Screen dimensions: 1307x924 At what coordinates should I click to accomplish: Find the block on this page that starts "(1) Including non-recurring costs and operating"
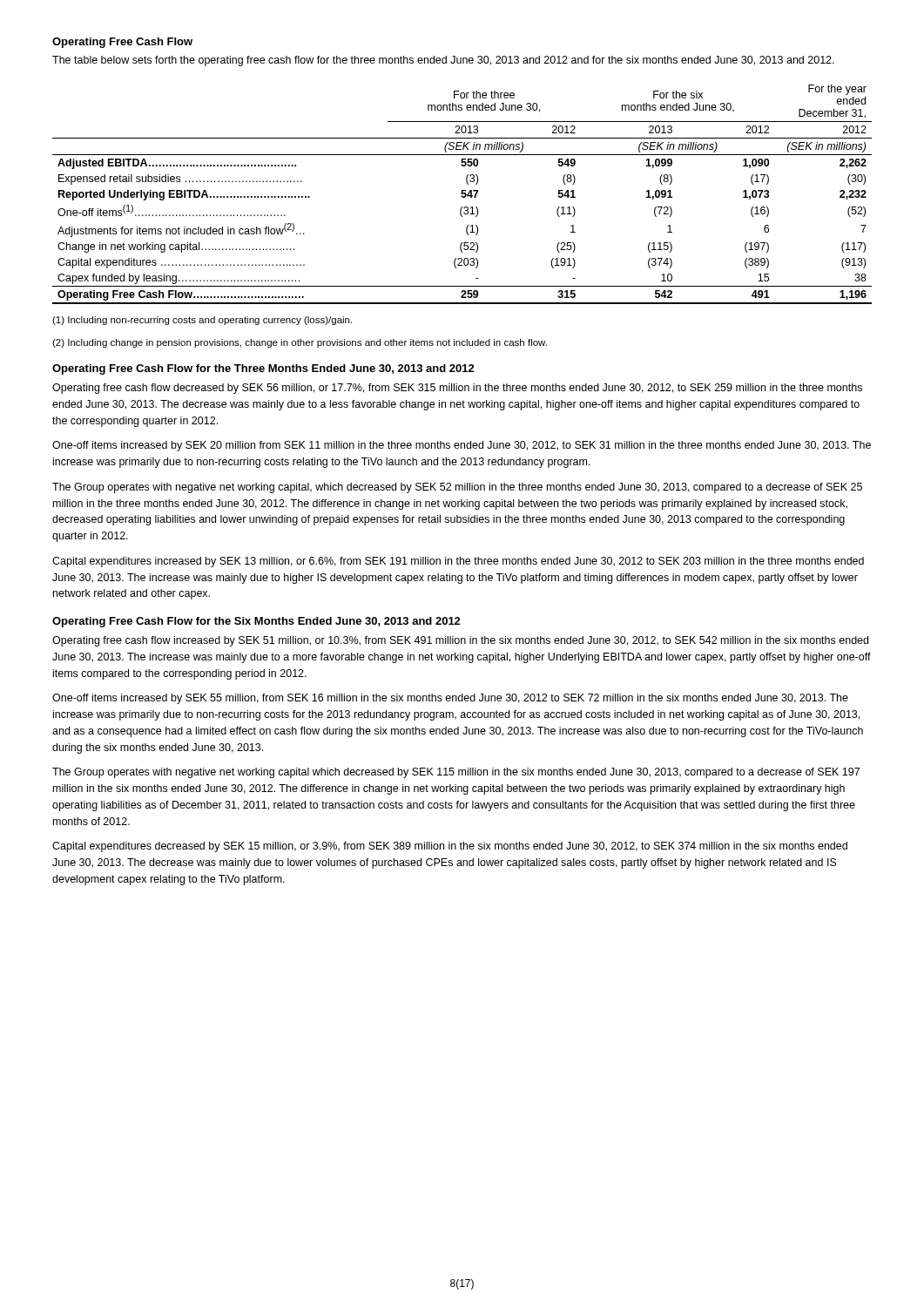(x=203, y=320)
